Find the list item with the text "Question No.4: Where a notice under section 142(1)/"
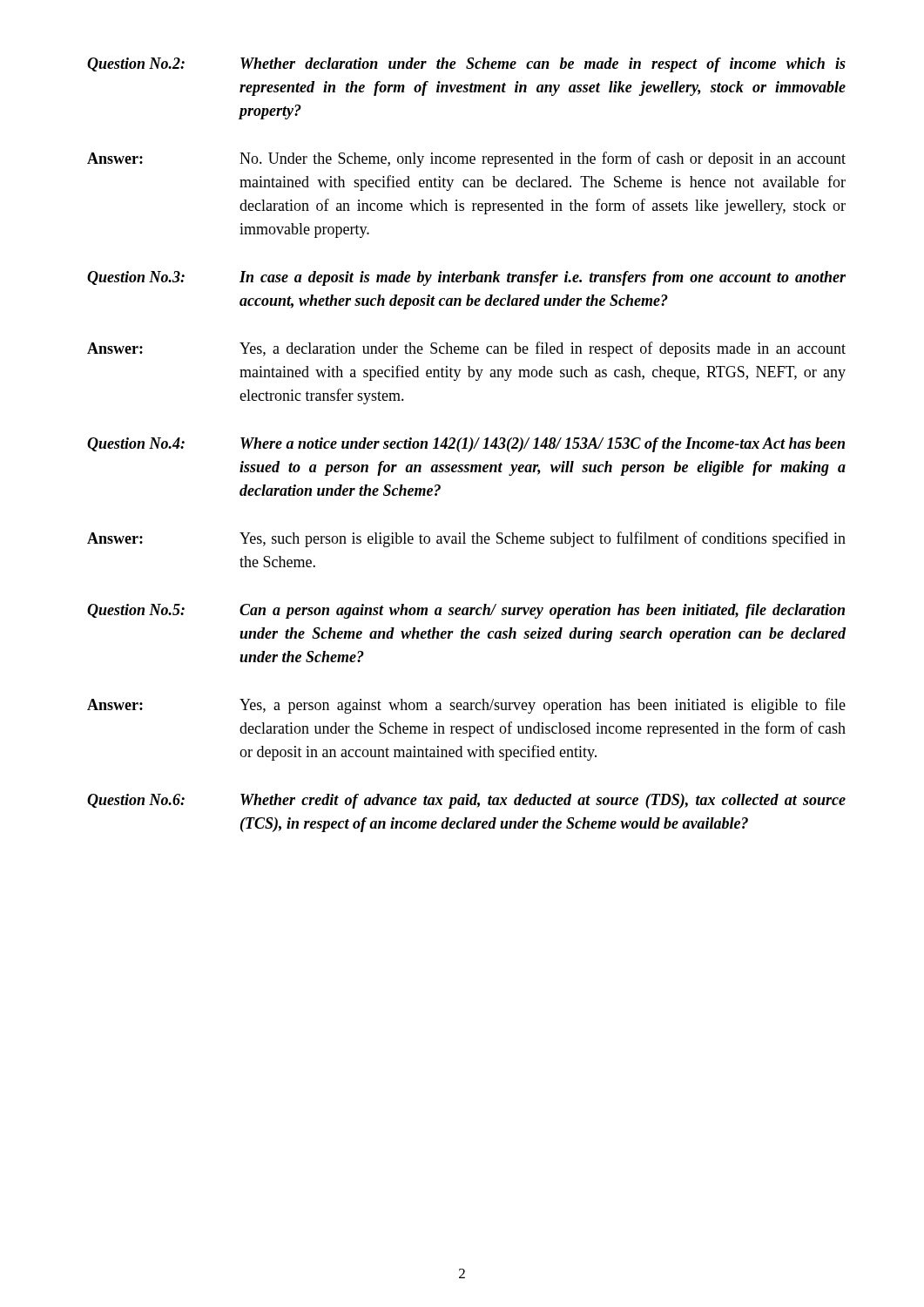The image size is (924, 1307). pyautogui.click(x=466, y=468)
